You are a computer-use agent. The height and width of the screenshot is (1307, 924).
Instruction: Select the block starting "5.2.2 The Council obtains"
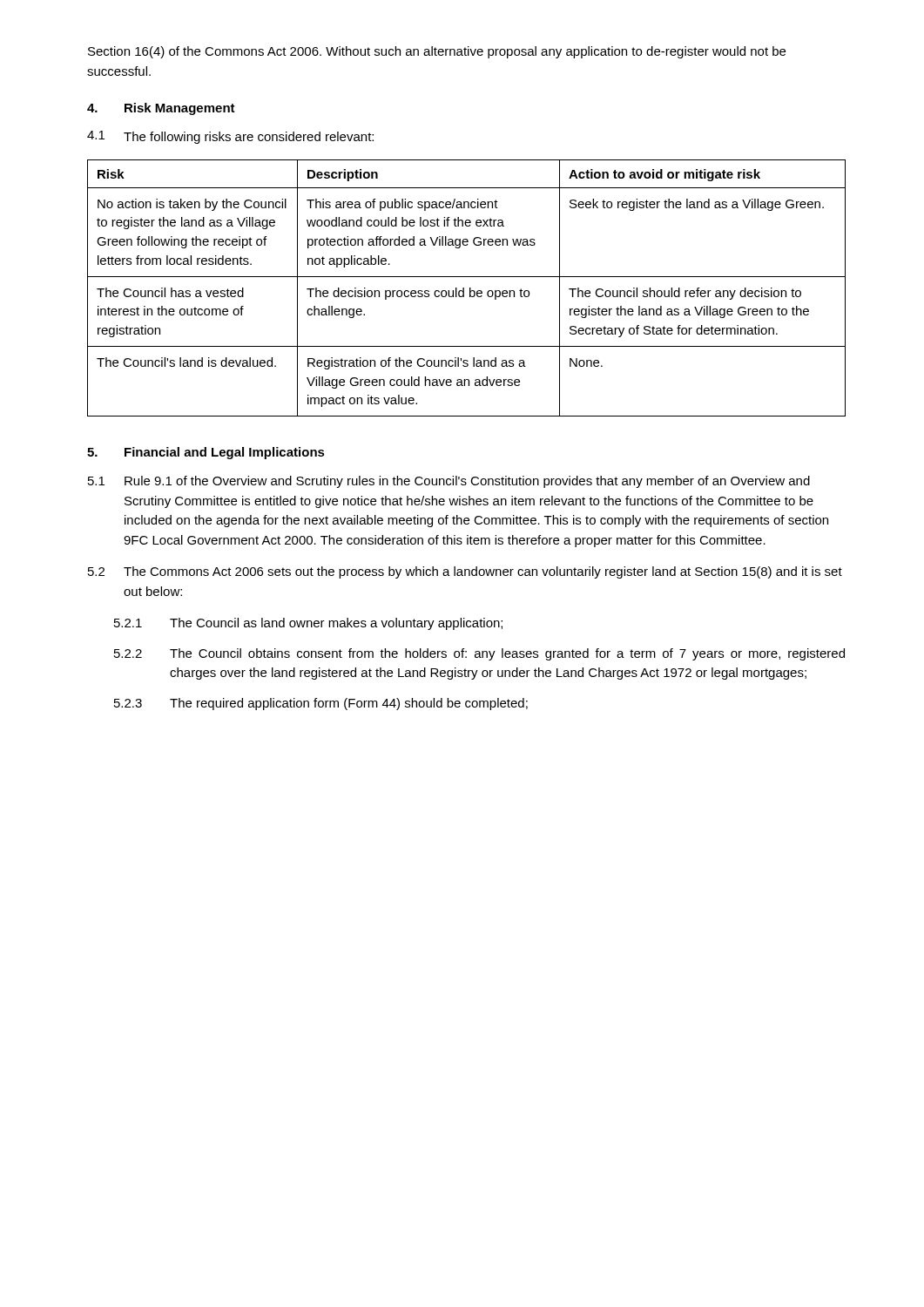[x=479, y=663]
